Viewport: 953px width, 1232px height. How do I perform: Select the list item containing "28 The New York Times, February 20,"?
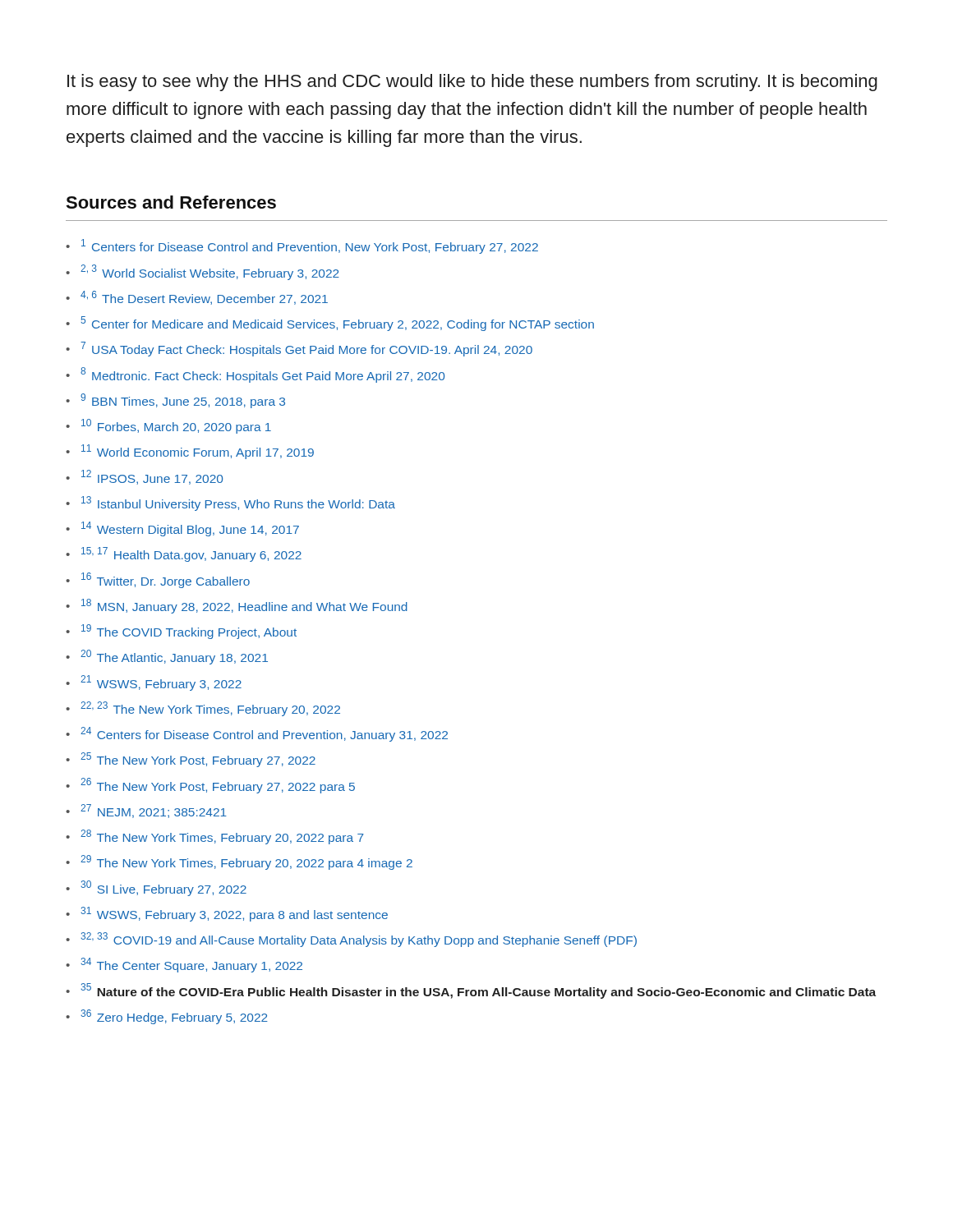point(222,836)
